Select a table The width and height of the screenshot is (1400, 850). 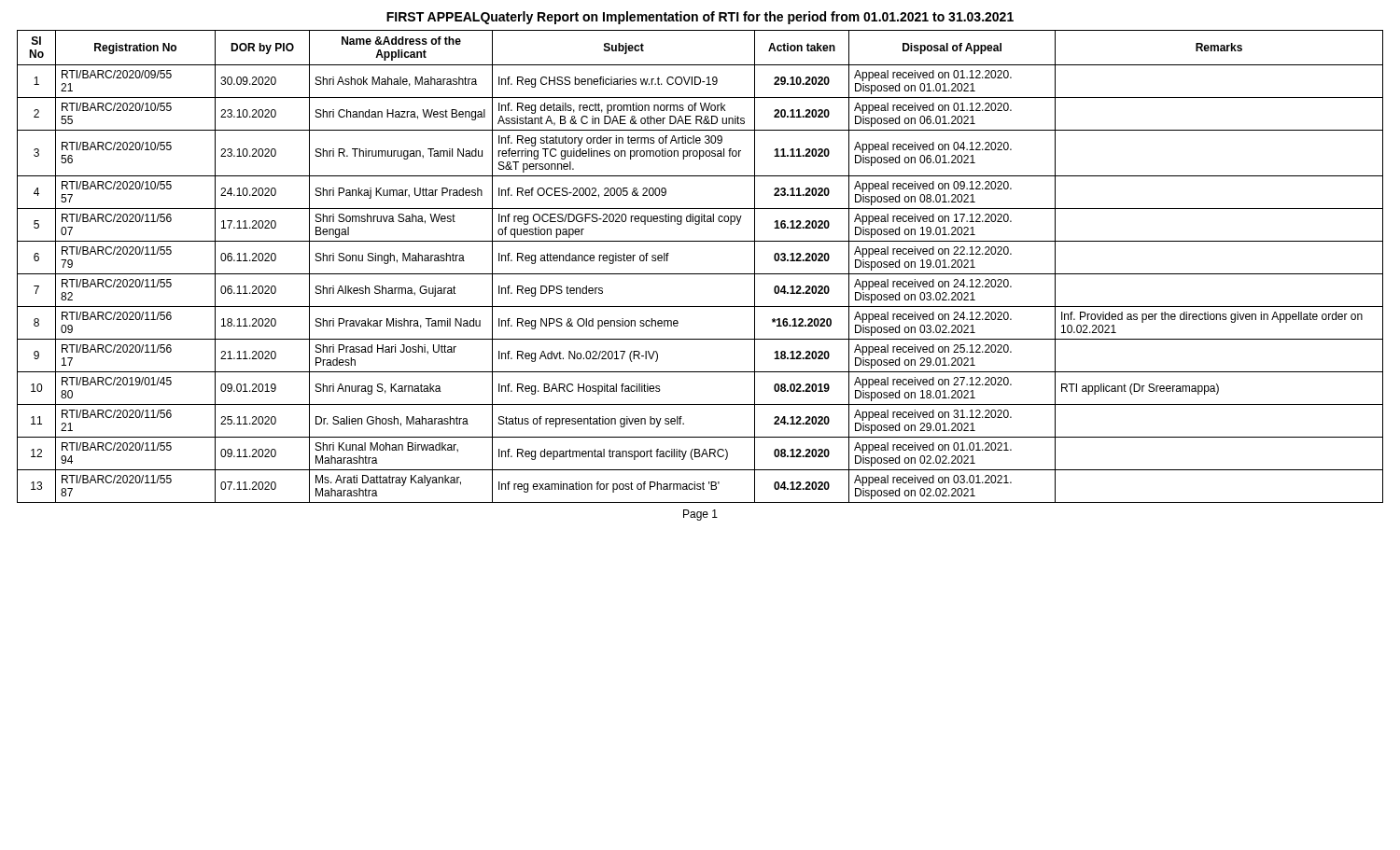point(700,266)
